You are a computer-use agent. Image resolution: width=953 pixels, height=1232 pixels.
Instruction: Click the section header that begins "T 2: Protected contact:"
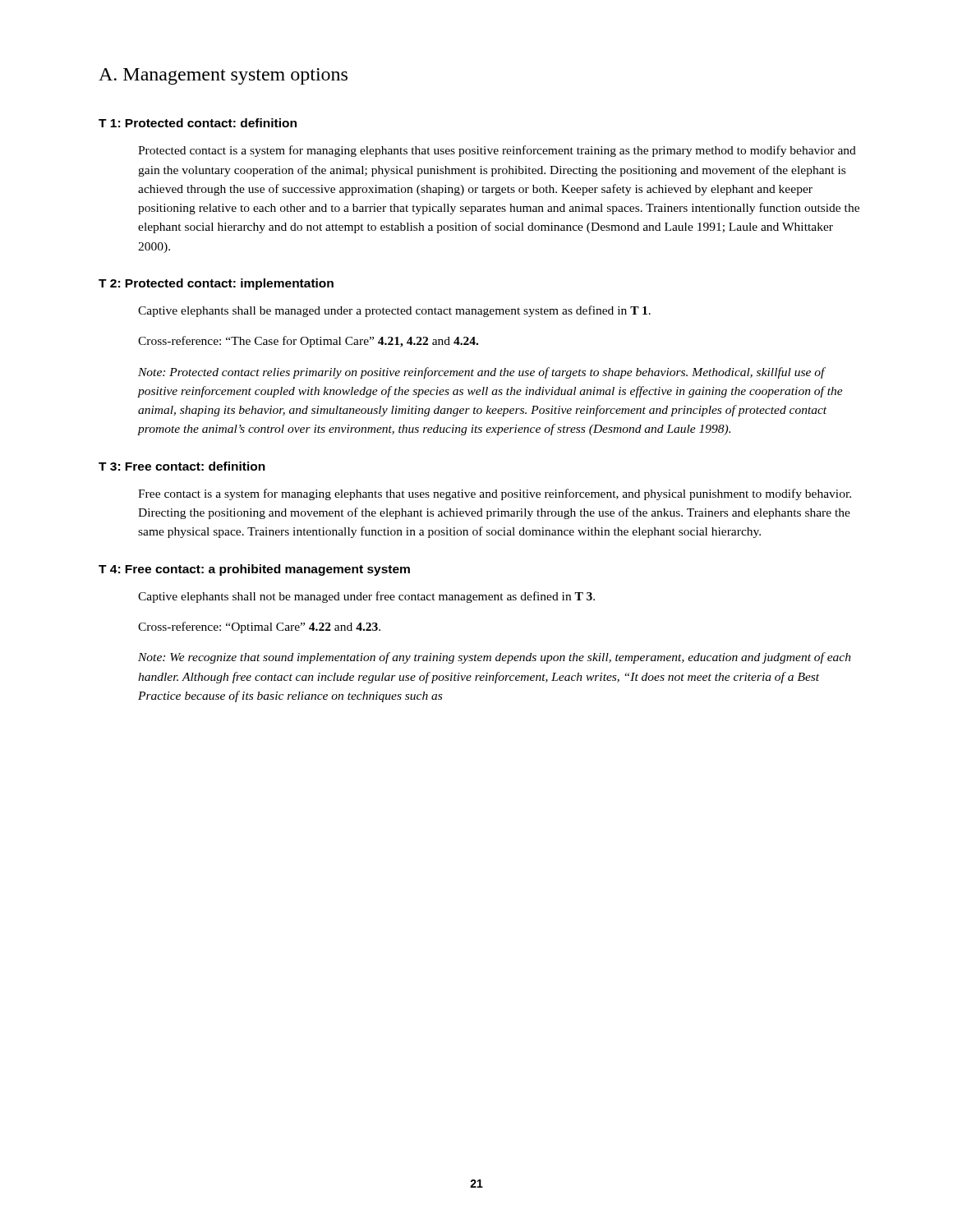(x=216, y=283)
